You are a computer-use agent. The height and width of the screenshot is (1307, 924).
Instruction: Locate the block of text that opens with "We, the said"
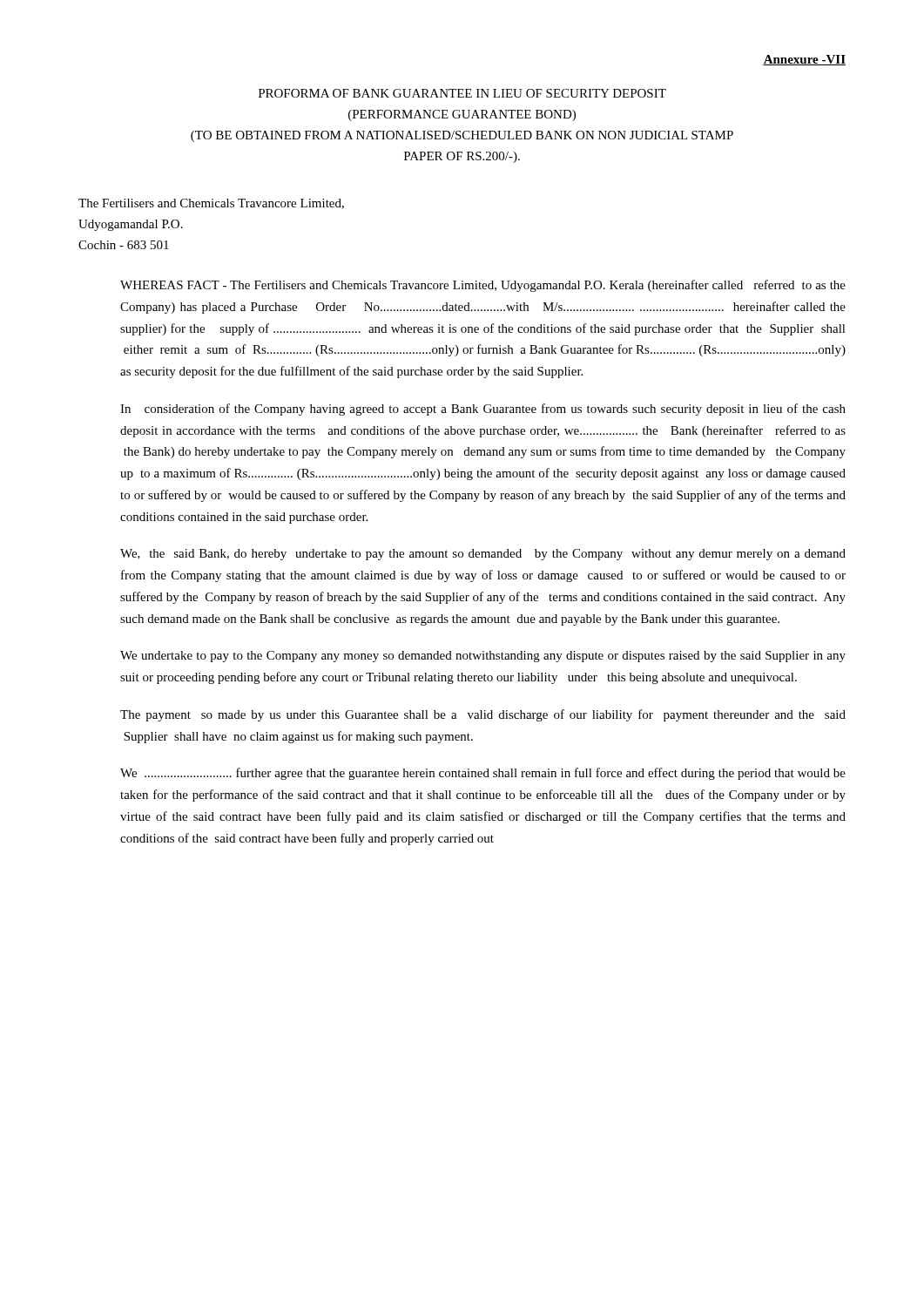click(483, 586)
